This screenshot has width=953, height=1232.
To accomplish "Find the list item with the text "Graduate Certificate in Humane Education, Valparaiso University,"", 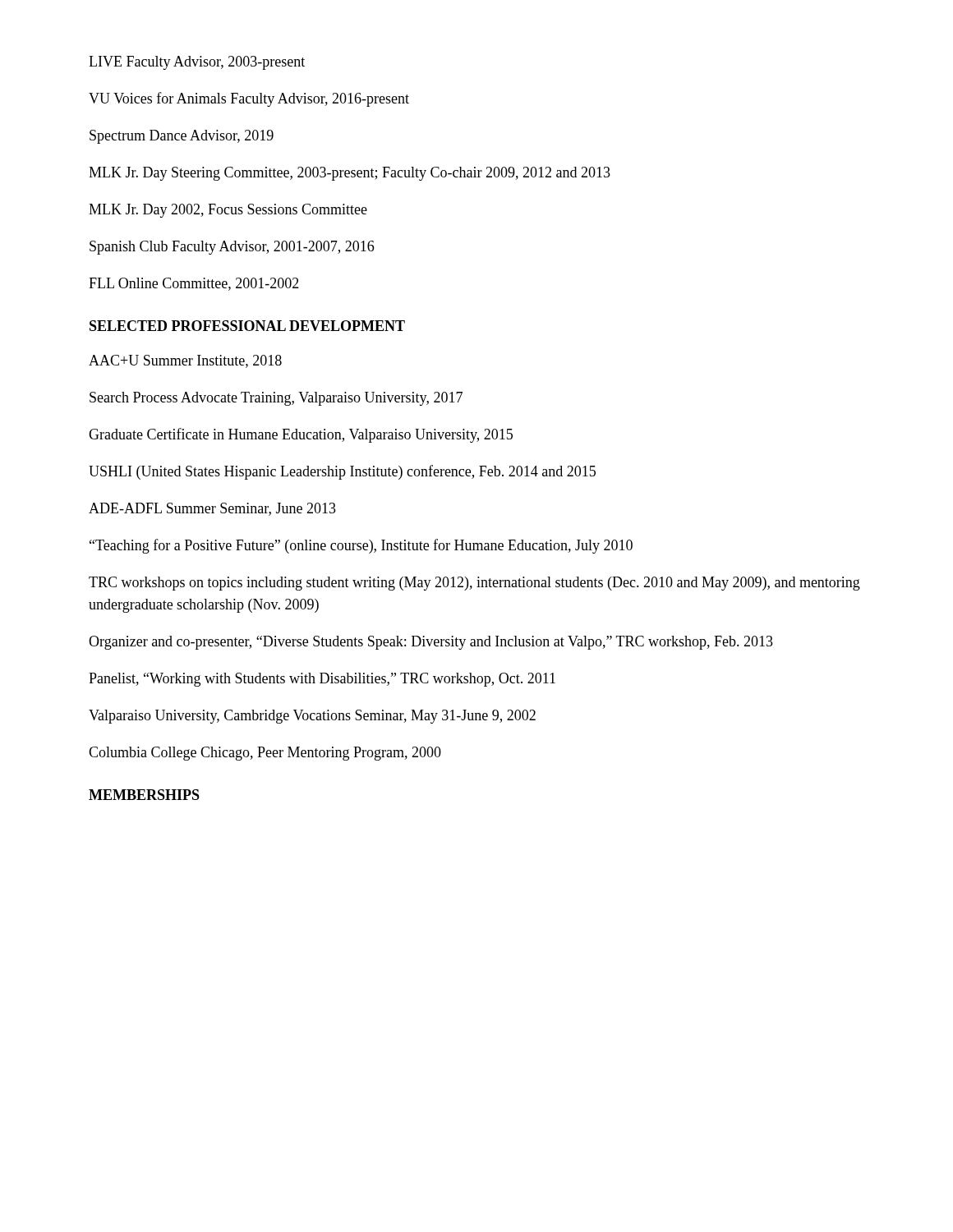I will (x=301, y=434).
